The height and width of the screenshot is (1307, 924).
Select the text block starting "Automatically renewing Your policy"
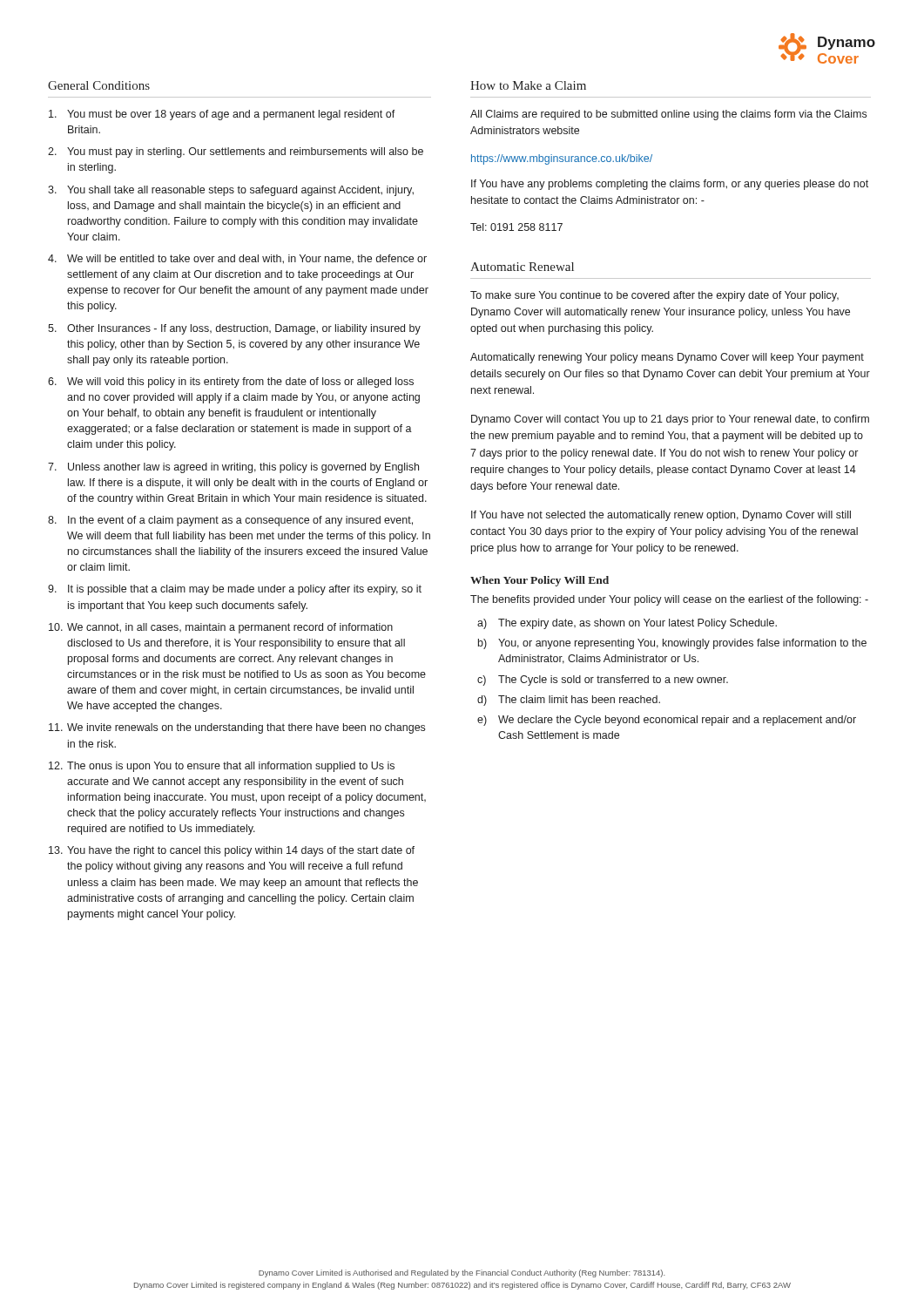coord(670,374)
